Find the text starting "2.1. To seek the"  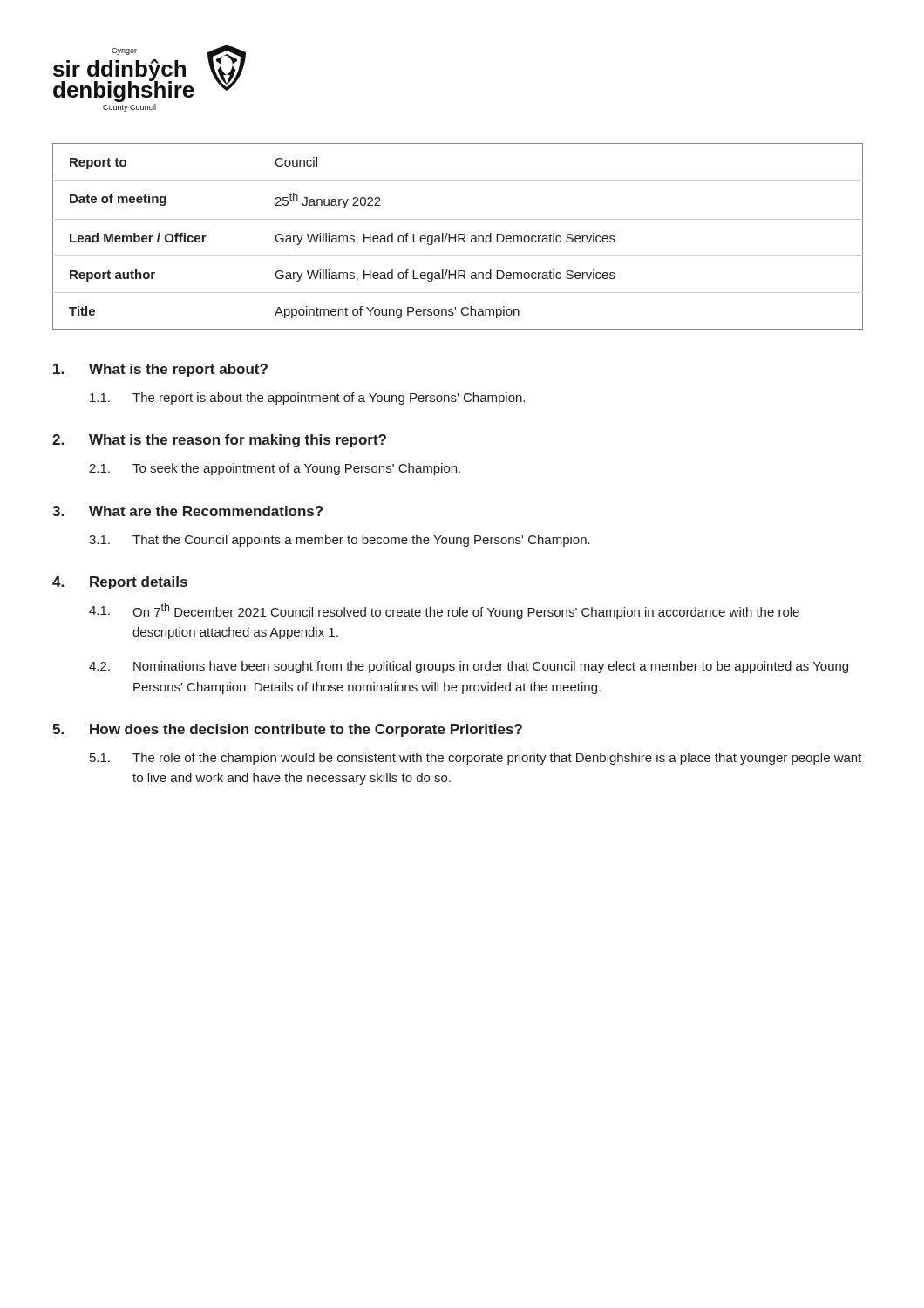point(275,469)
